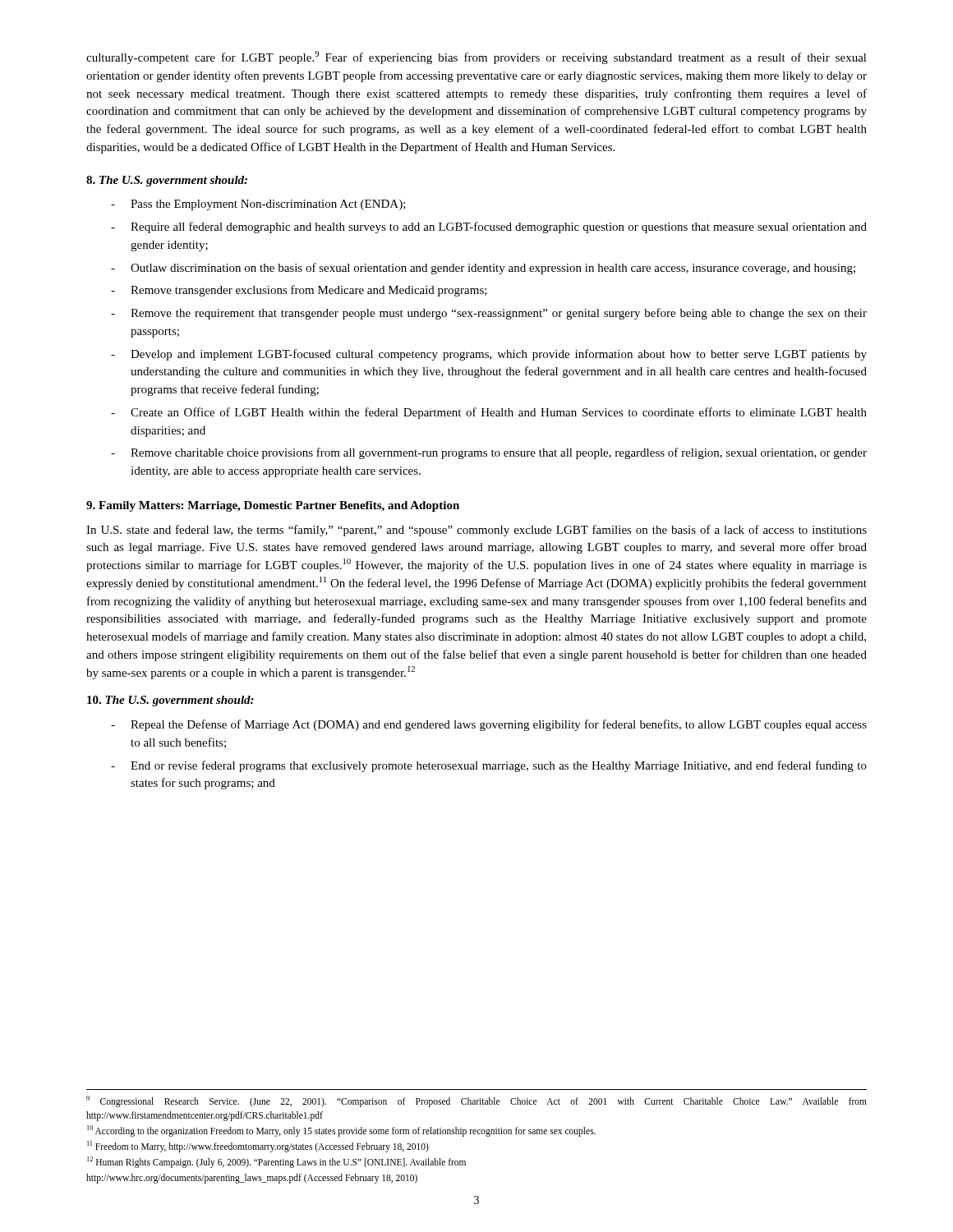Click on the element starting "In U.S. state and federal law, the terms"

click(476, 602)
